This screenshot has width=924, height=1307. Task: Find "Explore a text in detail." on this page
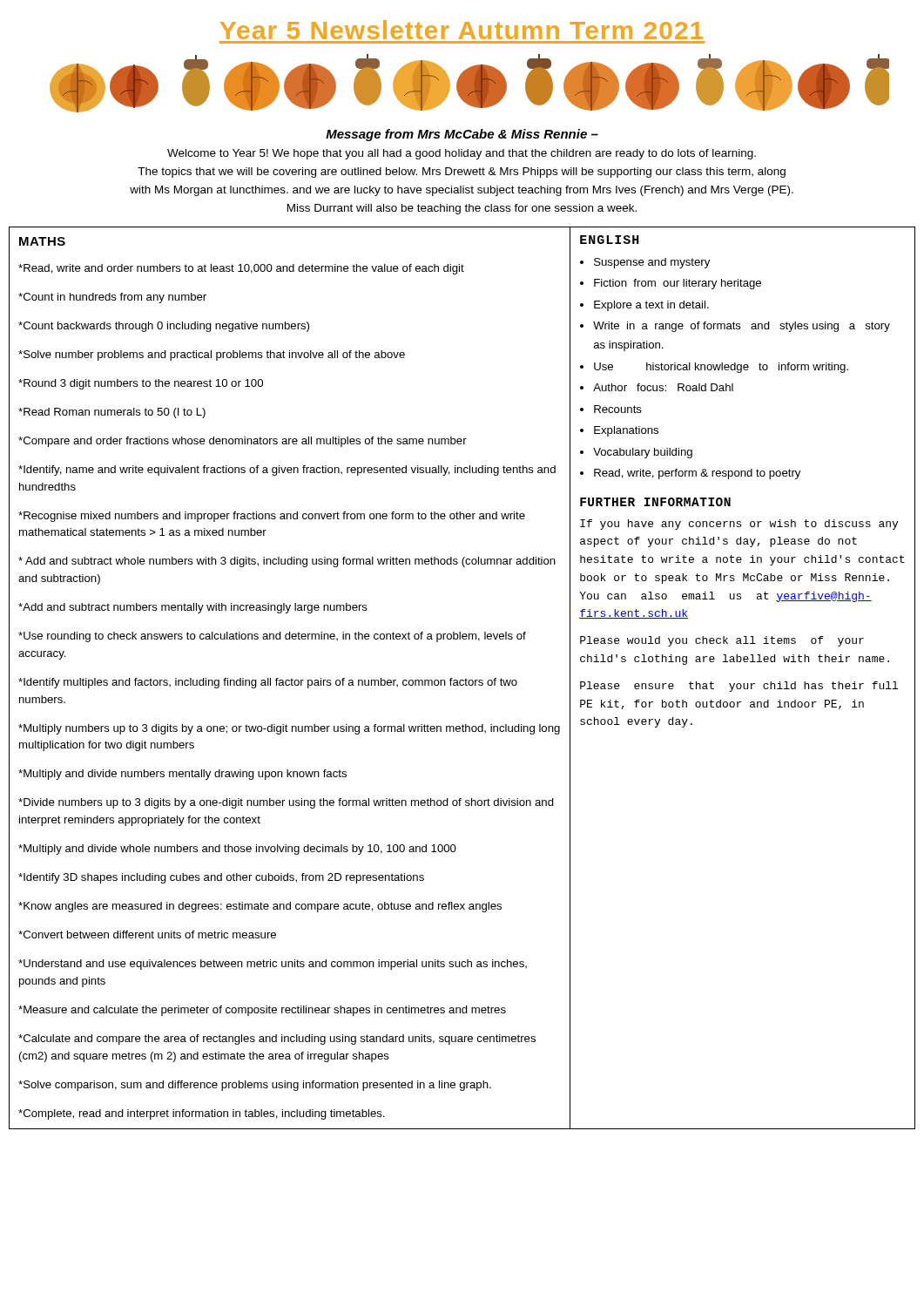[x=651, y=304]
